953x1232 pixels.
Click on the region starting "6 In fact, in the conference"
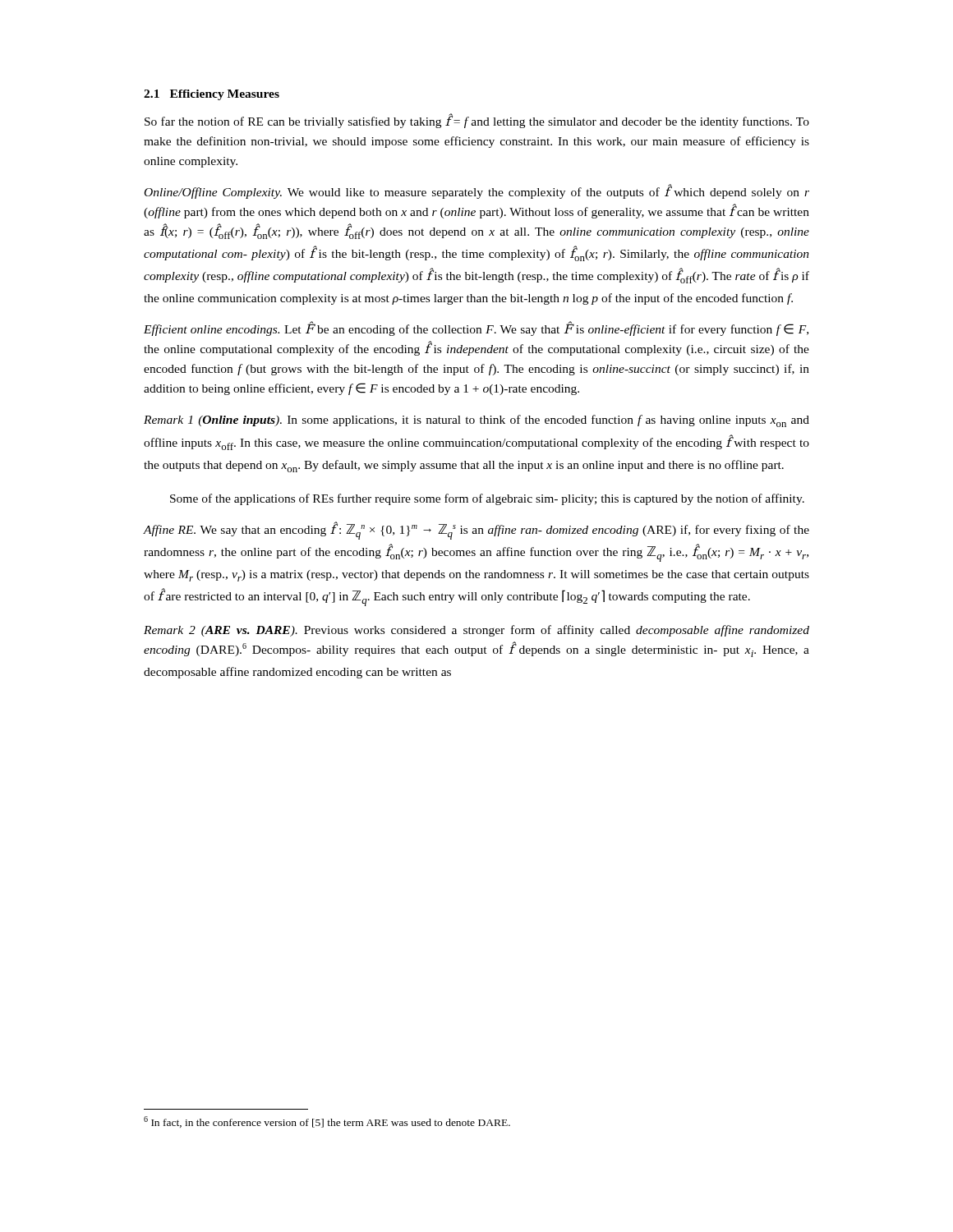pyautogui.click(x=327, y=1122)
